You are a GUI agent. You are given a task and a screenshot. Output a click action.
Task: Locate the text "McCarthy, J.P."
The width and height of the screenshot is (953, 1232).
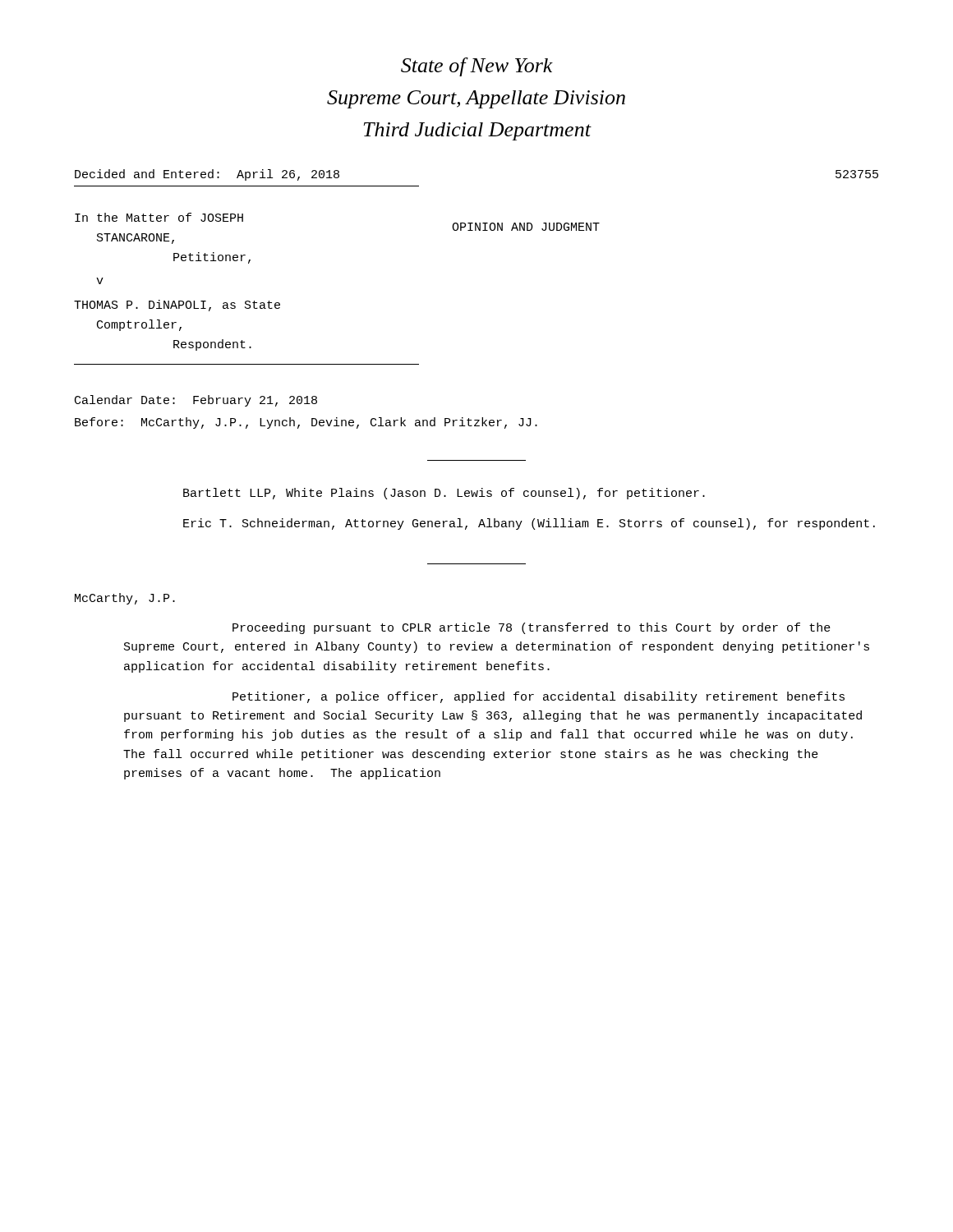click(126, 599)
